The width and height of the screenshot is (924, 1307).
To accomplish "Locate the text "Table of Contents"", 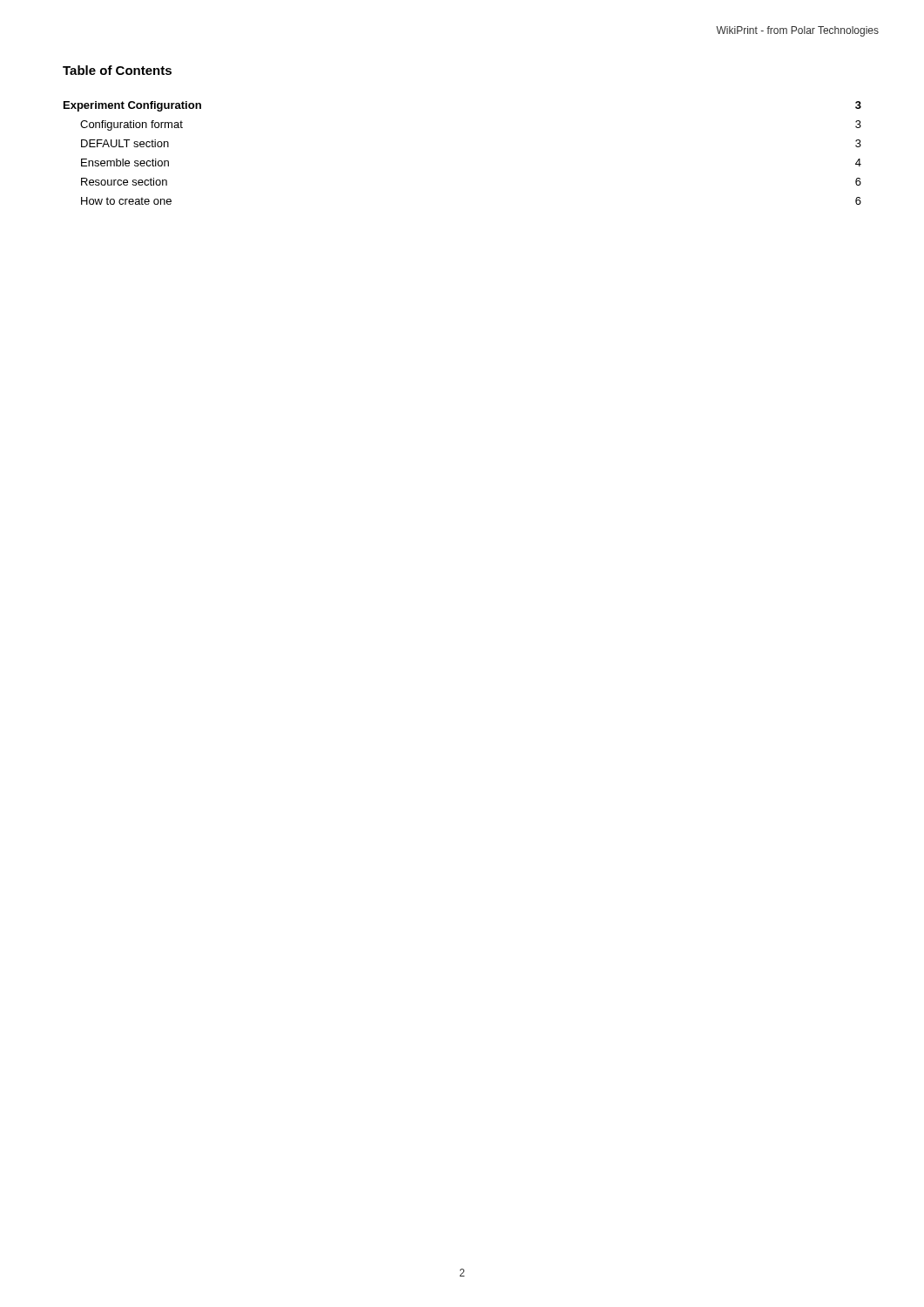I will pos(117,70).
